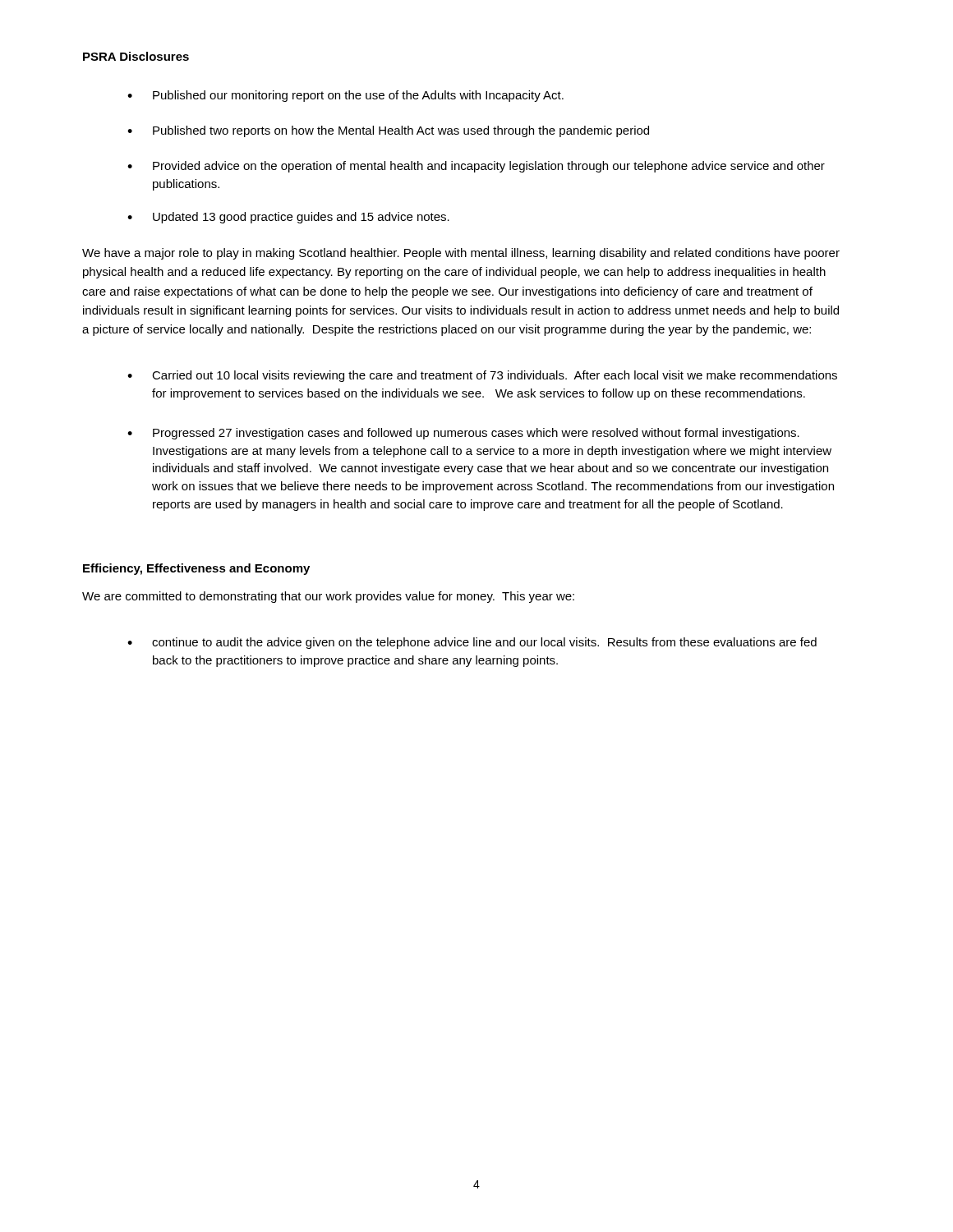Where is the passage that starts "• Published our monitoring report on the use"?
The height and width of the screenshot is (1232, 953).
click(487, 97)
